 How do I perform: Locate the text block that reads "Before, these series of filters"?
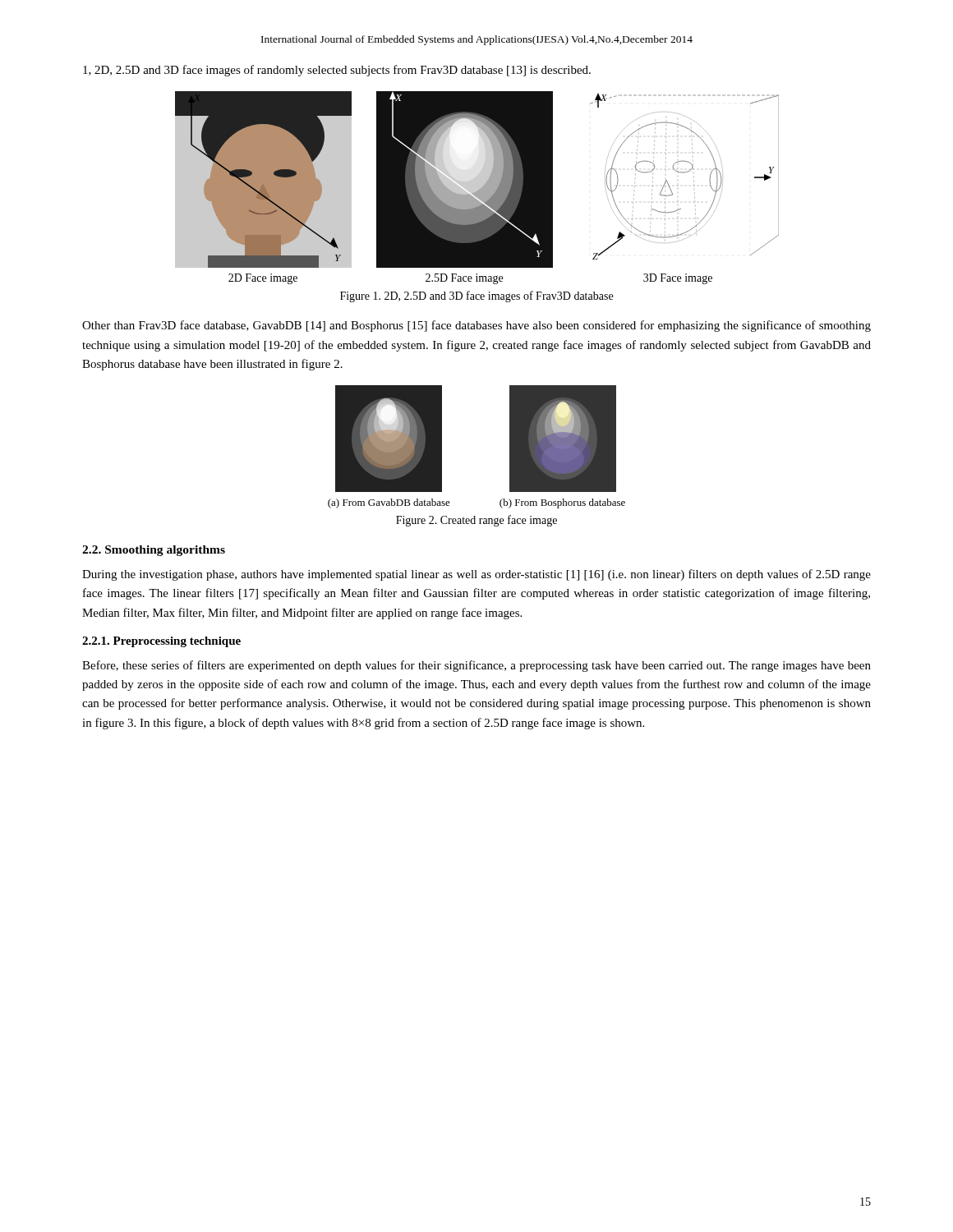click(x=476, y=694)
